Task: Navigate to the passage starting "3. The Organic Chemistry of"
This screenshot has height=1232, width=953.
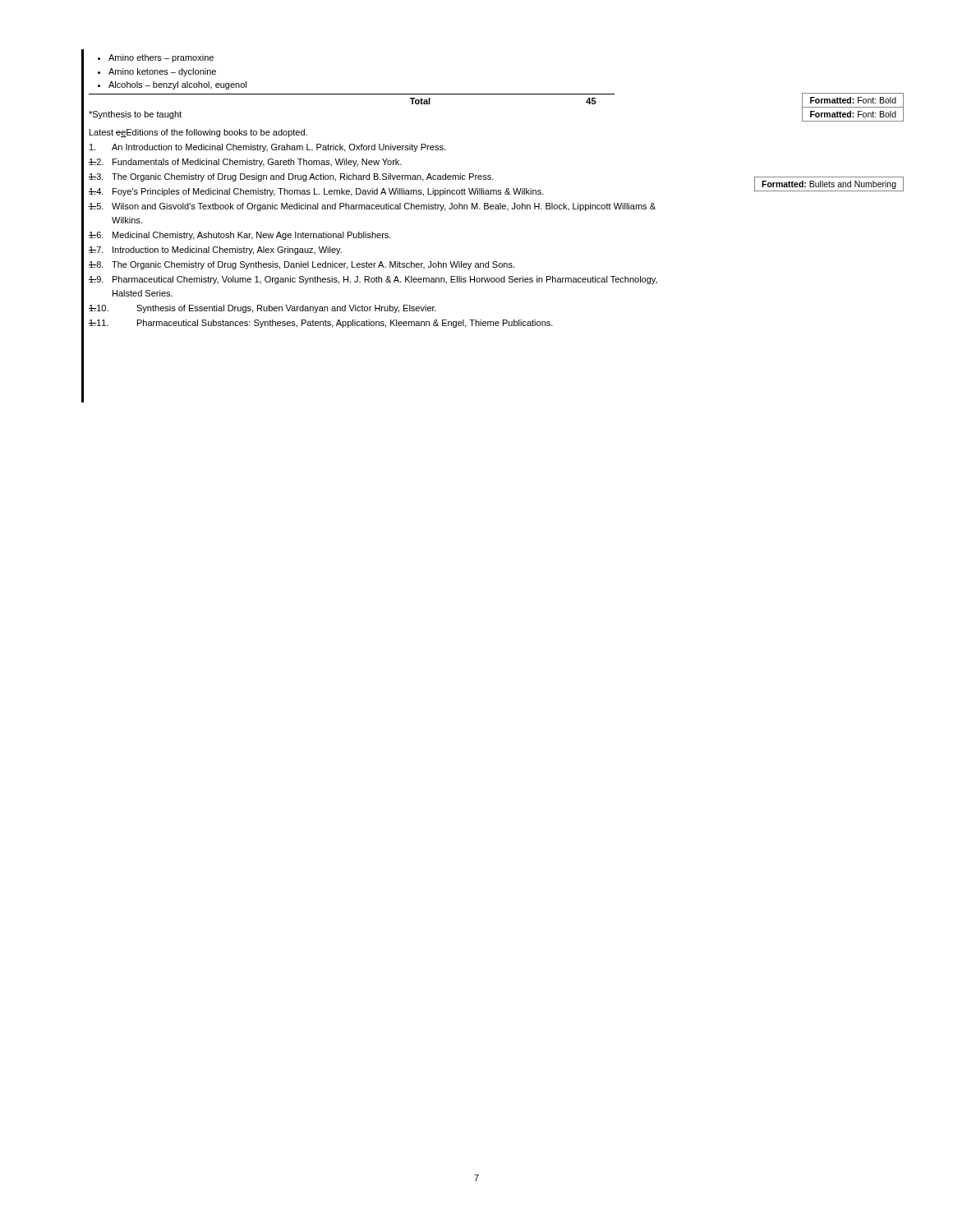Action: pos(291,177)
